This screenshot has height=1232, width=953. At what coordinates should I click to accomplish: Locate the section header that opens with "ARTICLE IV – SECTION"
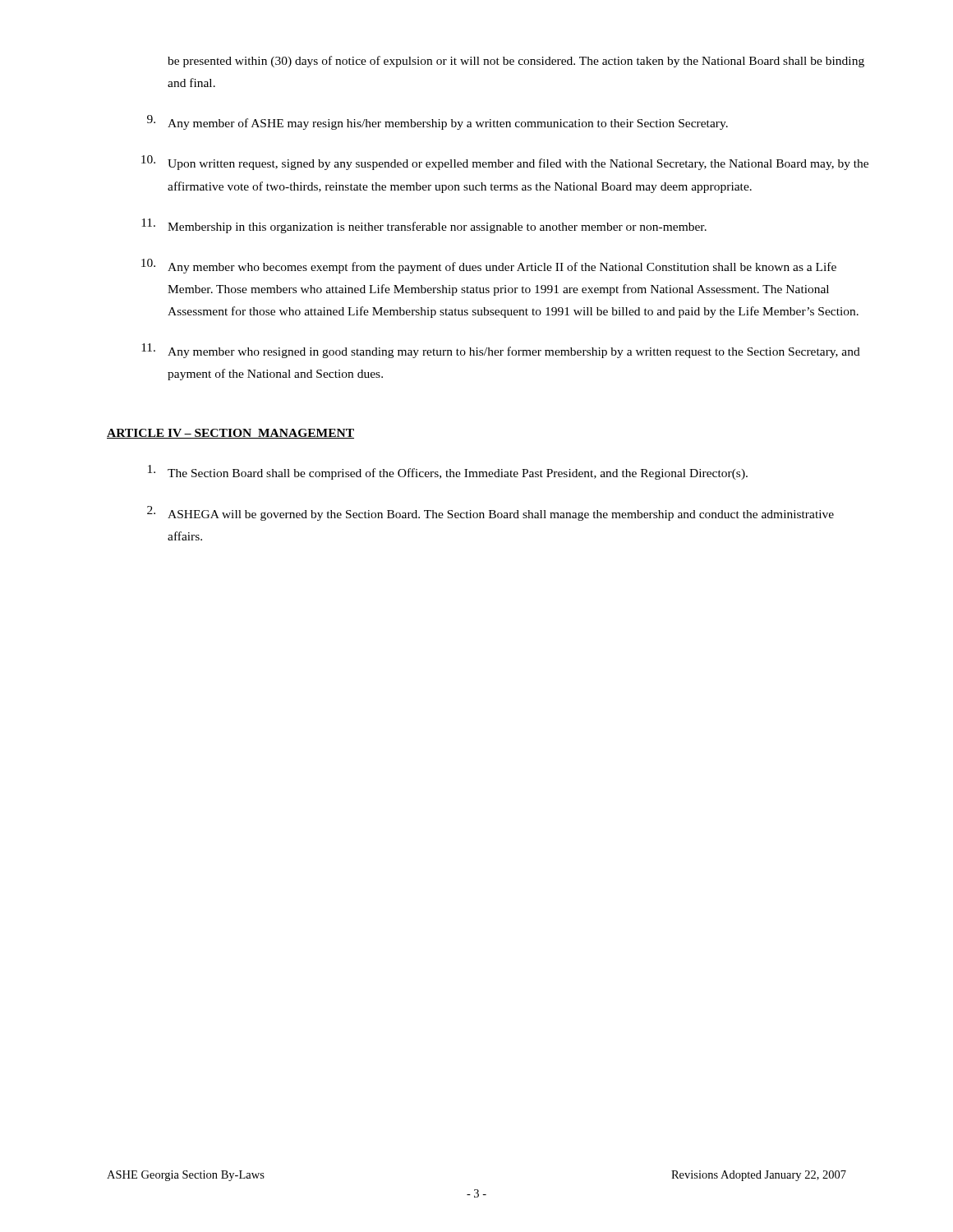point(230,433)
